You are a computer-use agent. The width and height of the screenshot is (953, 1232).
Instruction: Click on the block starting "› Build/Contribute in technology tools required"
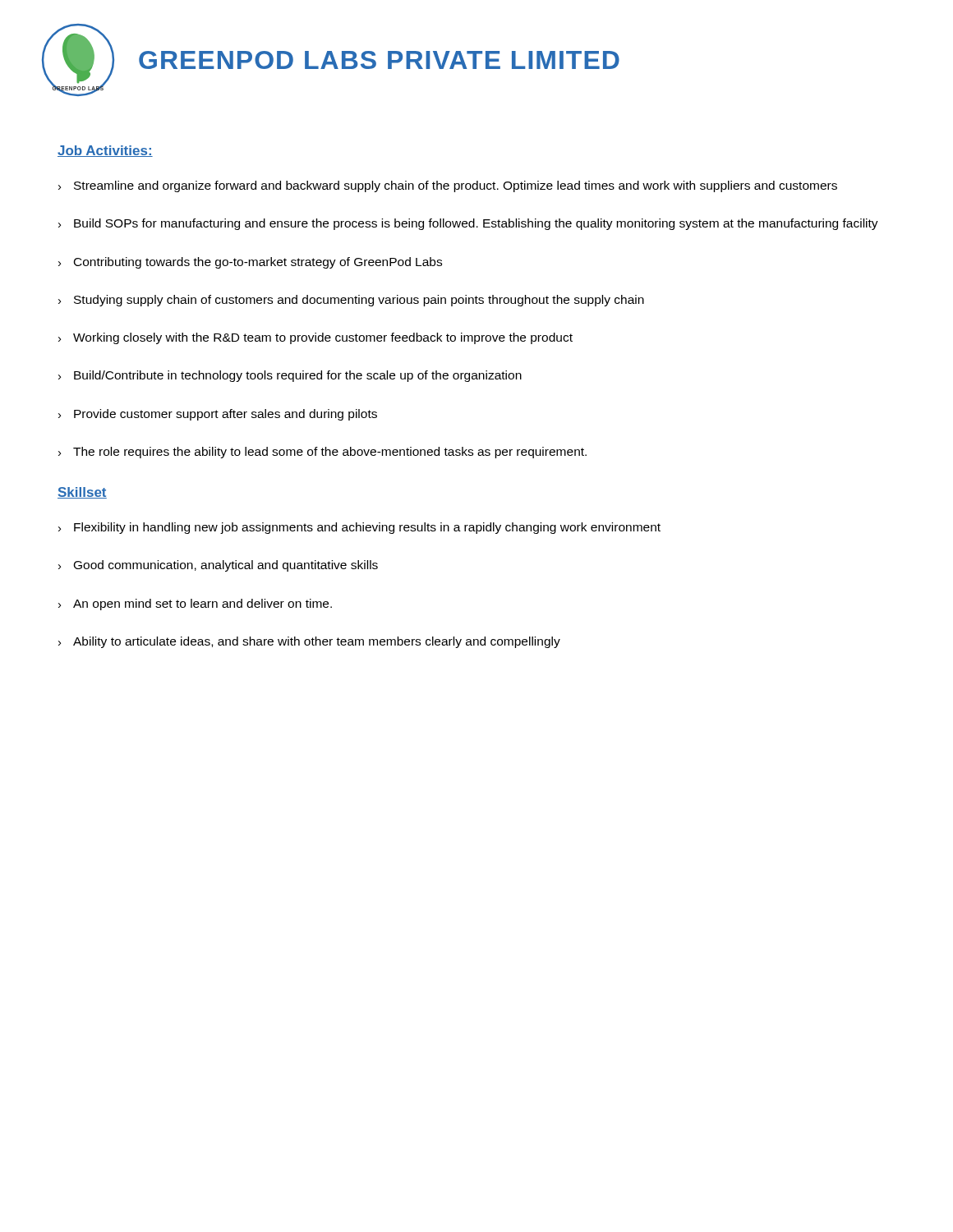click(476, 376)
